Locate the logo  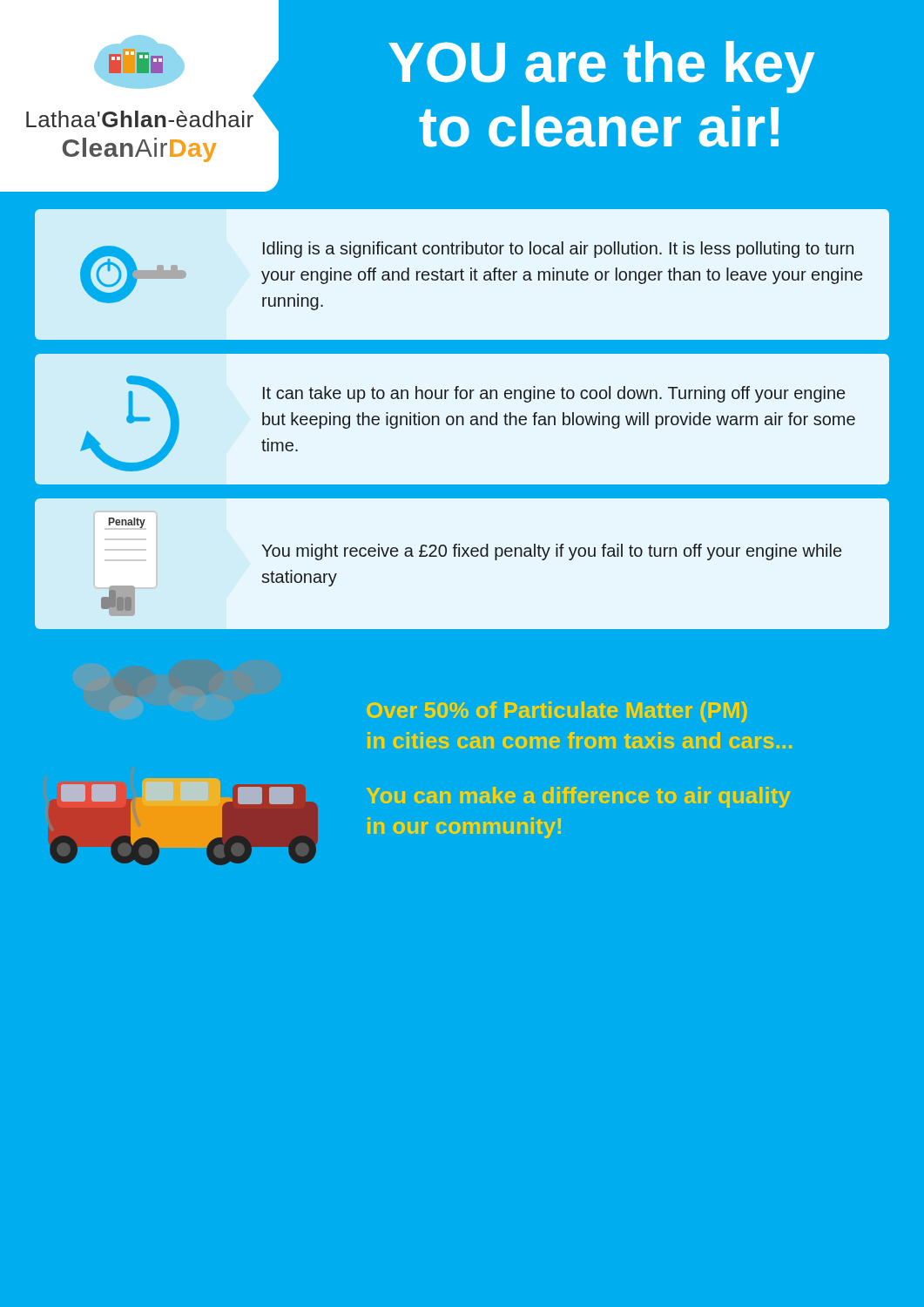click(x=139, y=96)
